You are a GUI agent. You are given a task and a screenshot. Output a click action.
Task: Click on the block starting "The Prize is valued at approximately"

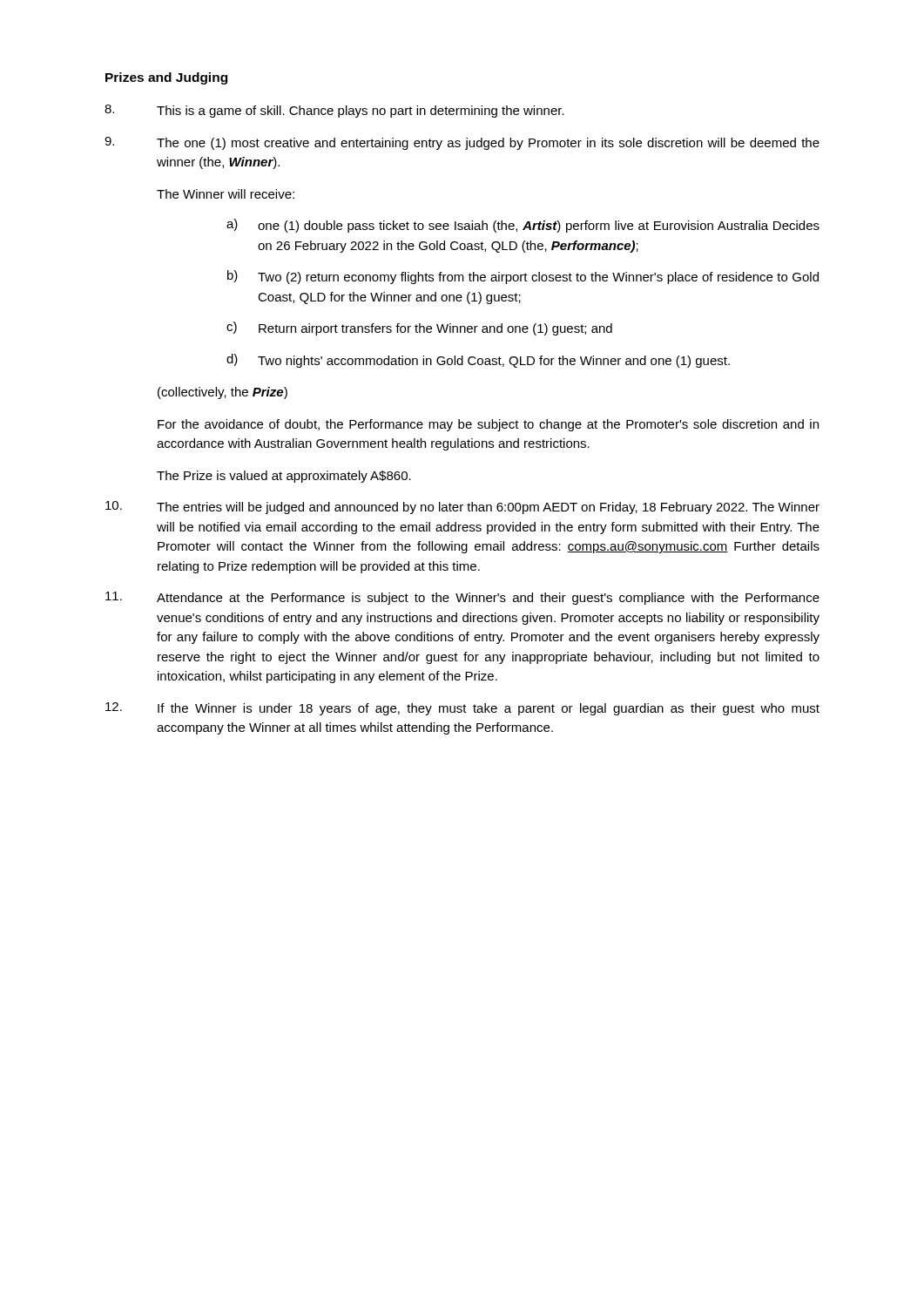(x=284, y=475)
